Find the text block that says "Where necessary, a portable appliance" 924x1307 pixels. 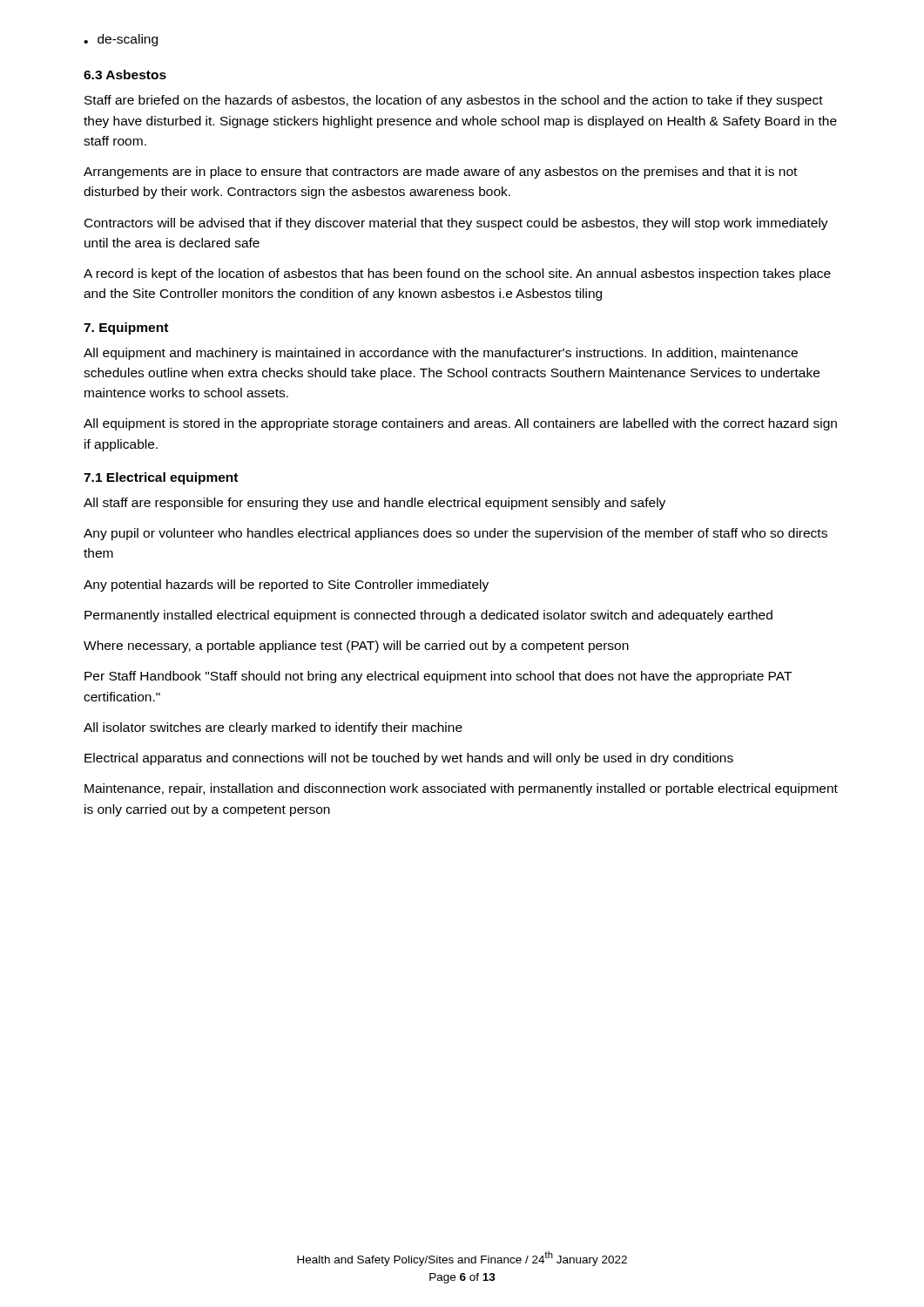click(356, 645)
